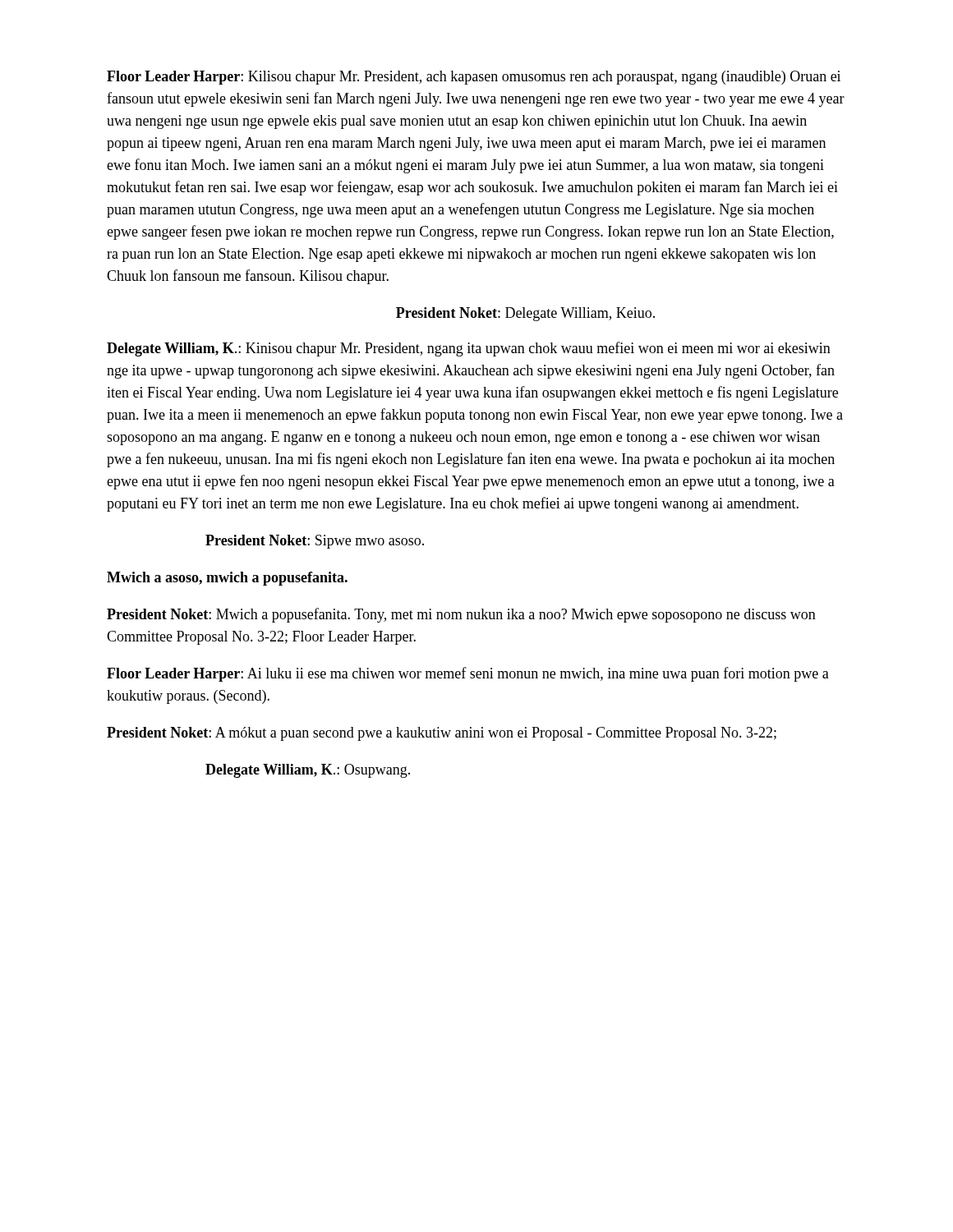Click on the passage starting "President Noket: Delegate"

476,313
